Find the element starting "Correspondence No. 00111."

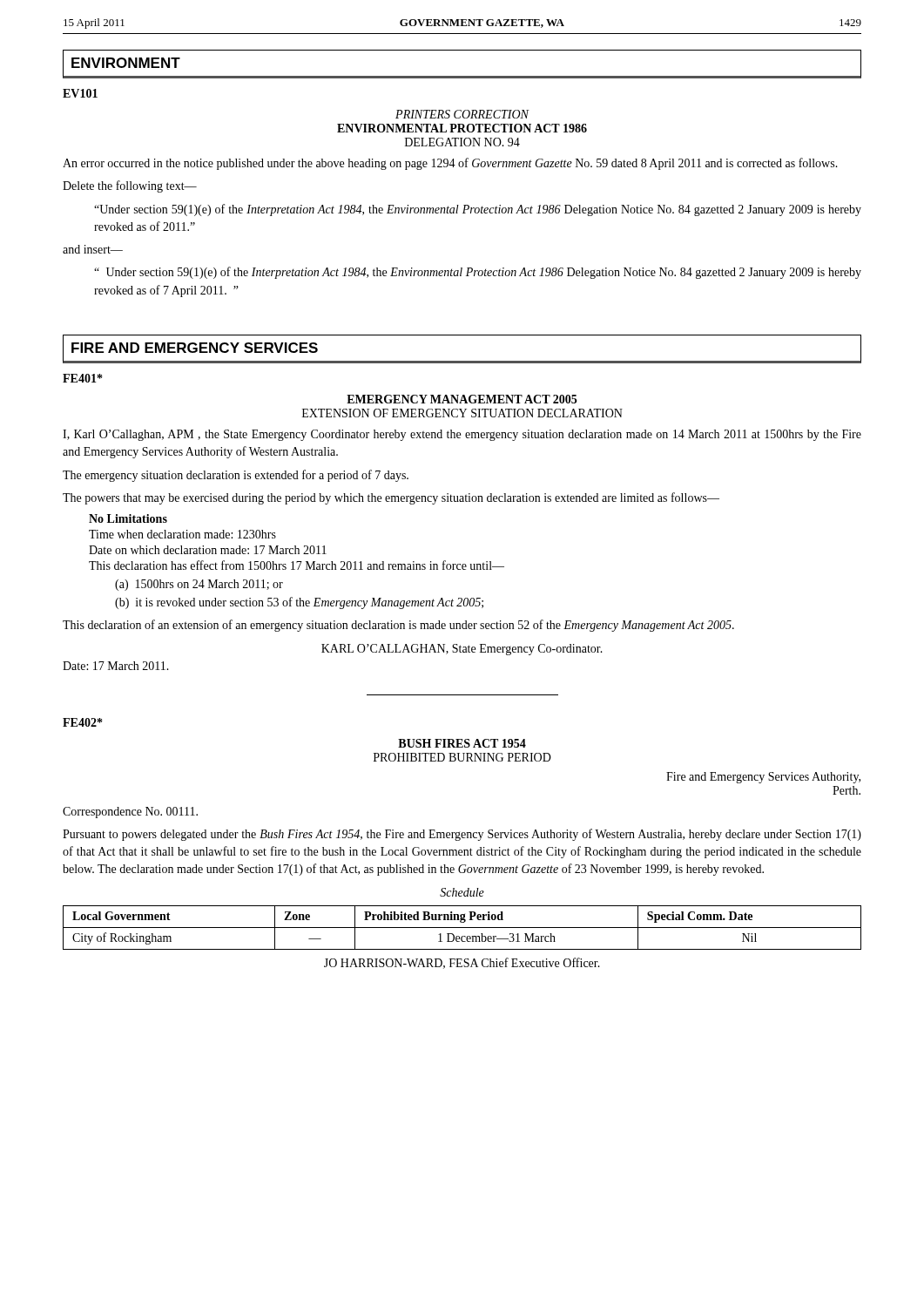point(131,811)
